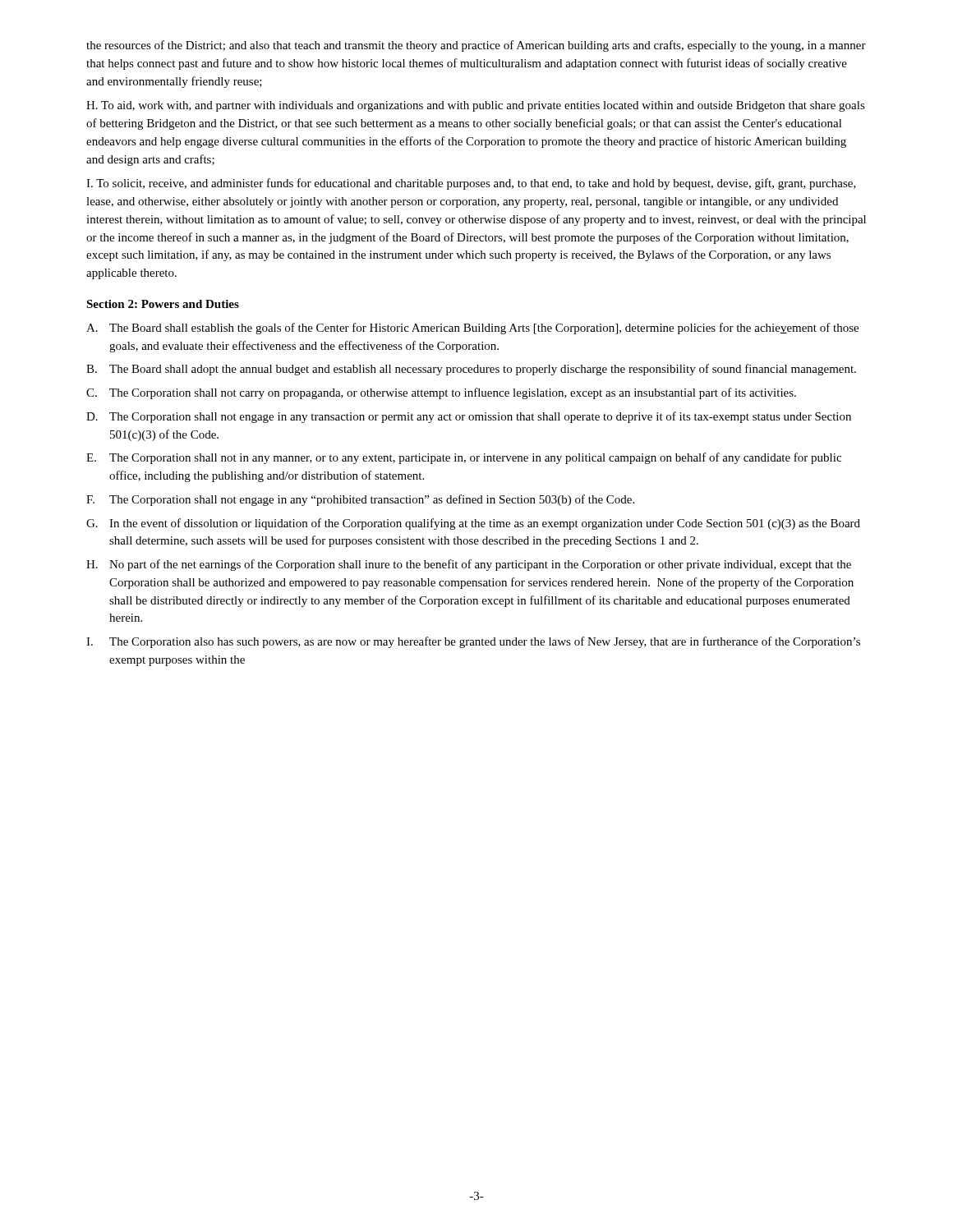Select the list item containing "F. The Corporation shall not engage in"
The image size is (953, 1232).
(476, 500)
